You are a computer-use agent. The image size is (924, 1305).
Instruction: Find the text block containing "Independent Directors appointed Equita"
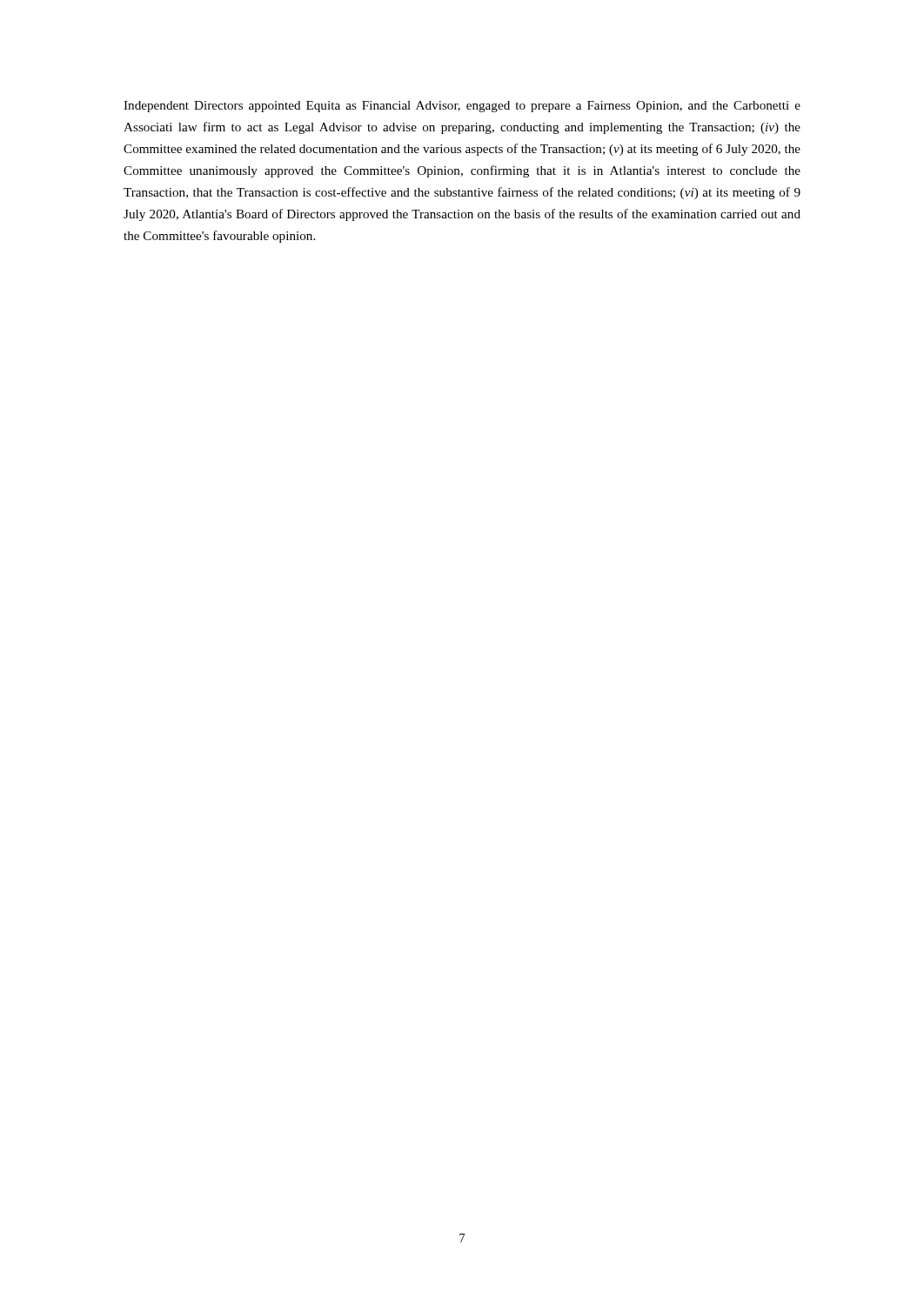462,170
